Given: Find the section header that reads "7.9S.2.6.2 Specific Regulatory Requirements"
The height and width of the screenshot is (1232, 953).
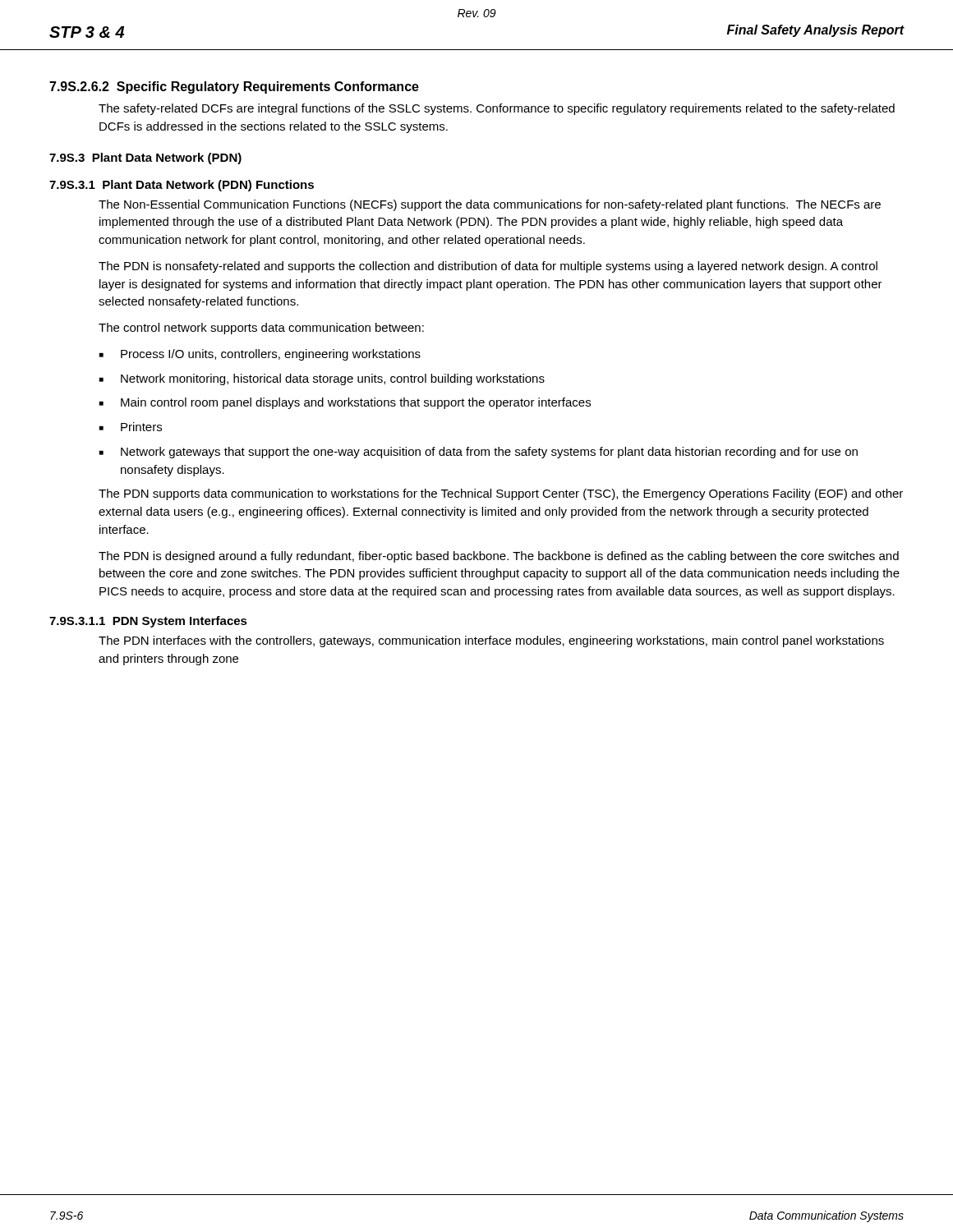Looking at the screenshot, I should coord(234,87).
